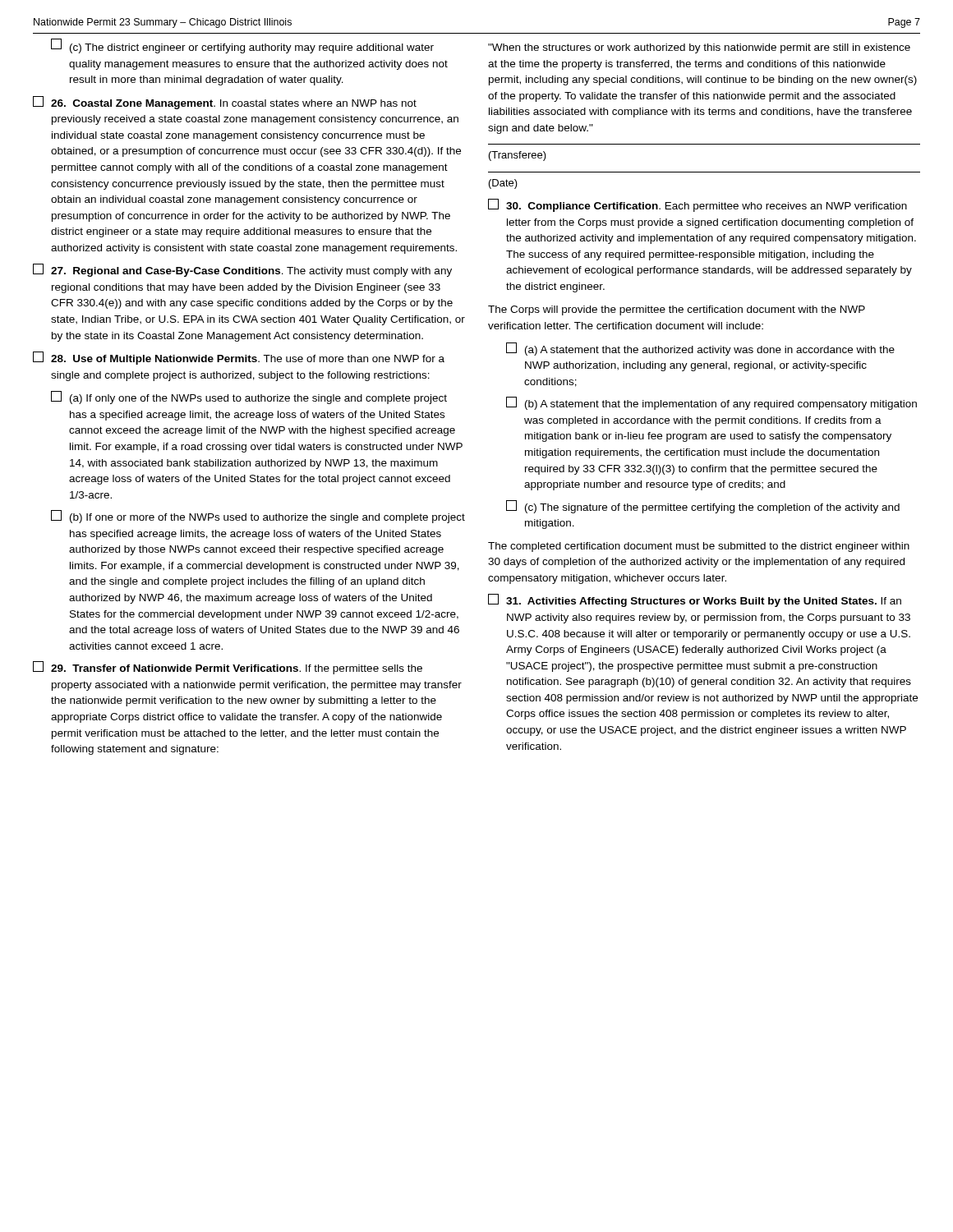The width and height of the screenshot is (953, 1232).
Task: Find the block on this page that starts "29. Transfer of Nationwide Permit Verifications."
Action: tap(249, 709)
